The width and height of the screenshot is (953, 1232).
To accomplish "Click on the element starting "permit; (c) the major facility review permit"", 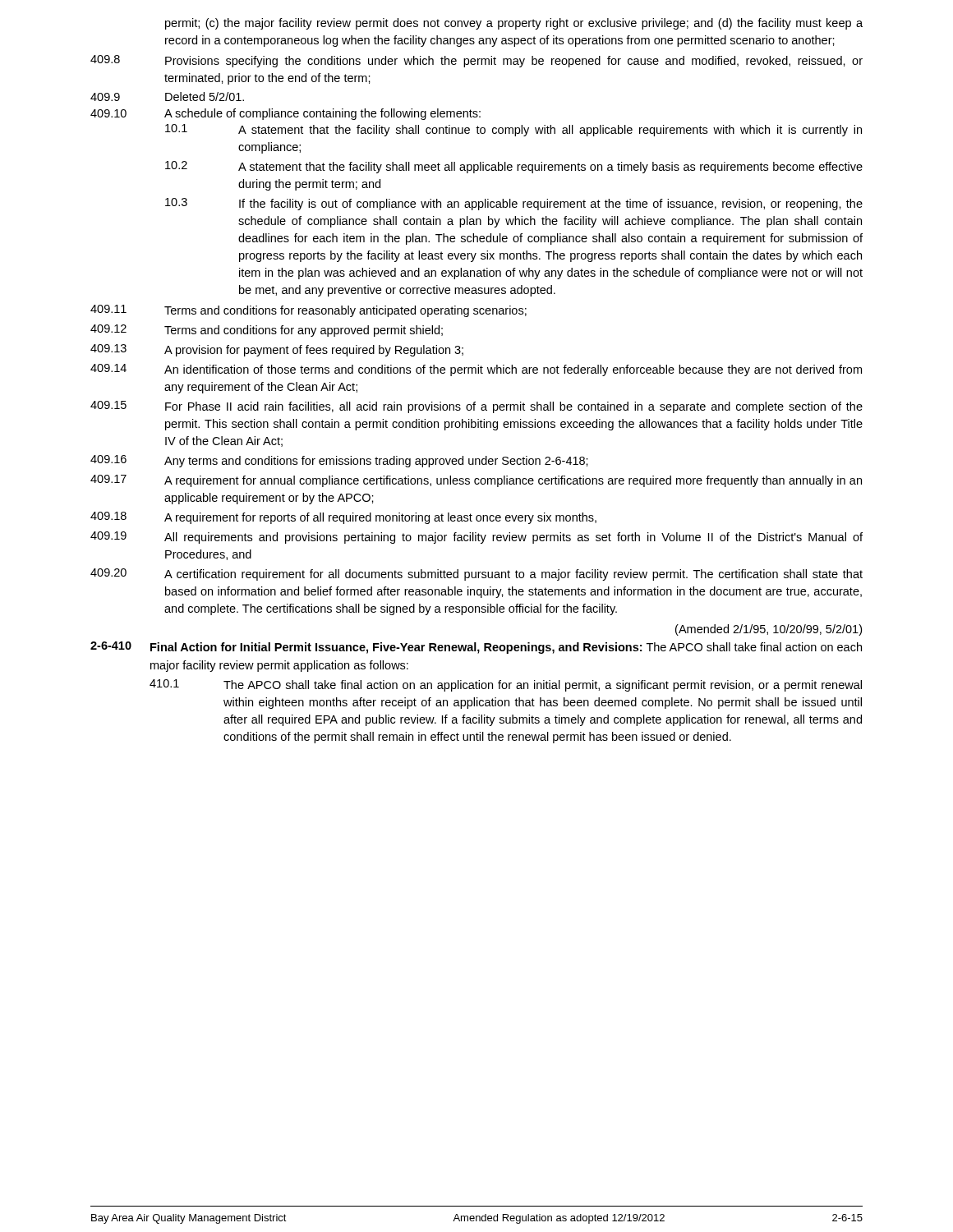I will coord(513,32).
